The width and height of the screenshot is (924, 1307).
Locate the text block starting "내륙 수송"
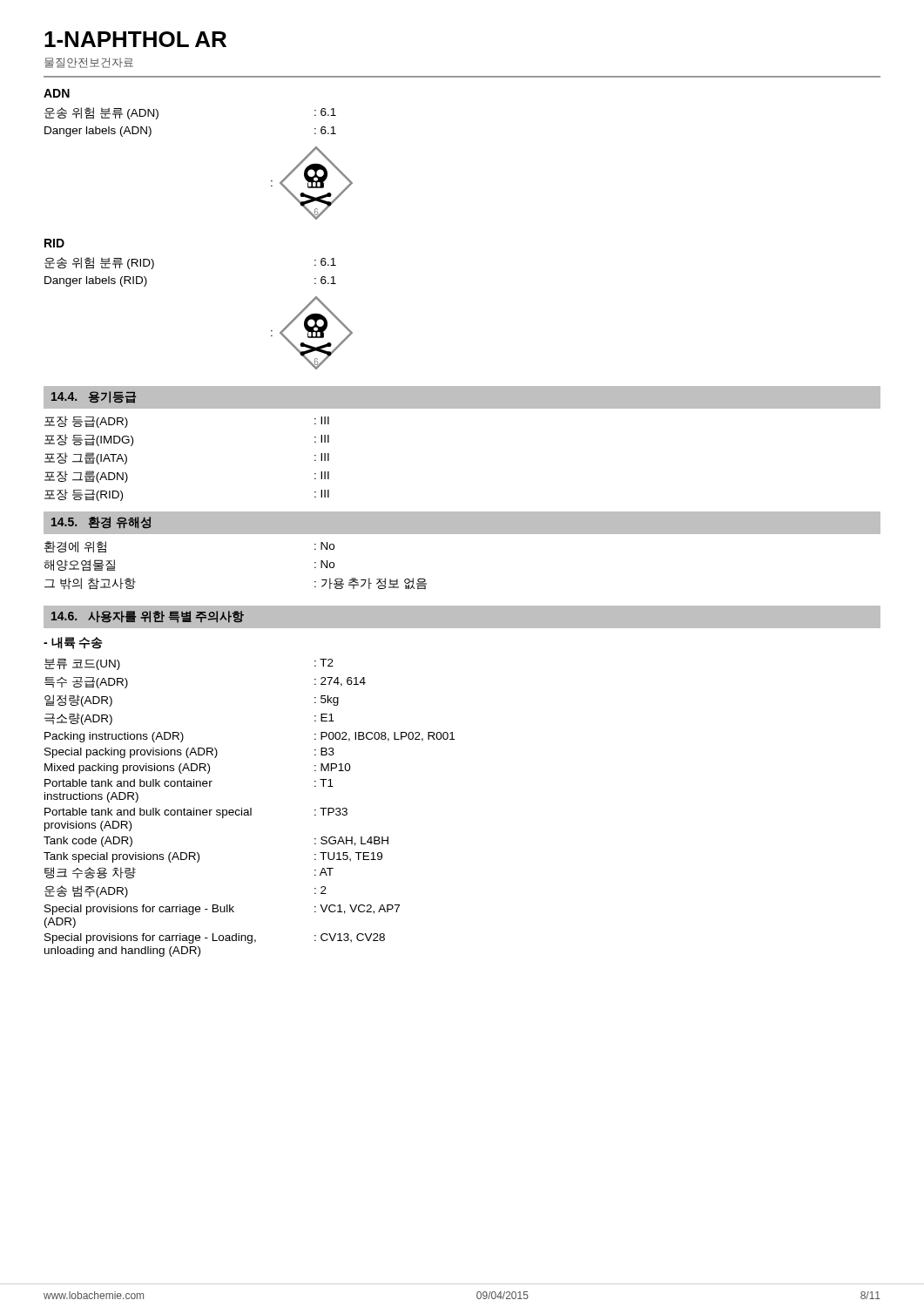(73, 642)
